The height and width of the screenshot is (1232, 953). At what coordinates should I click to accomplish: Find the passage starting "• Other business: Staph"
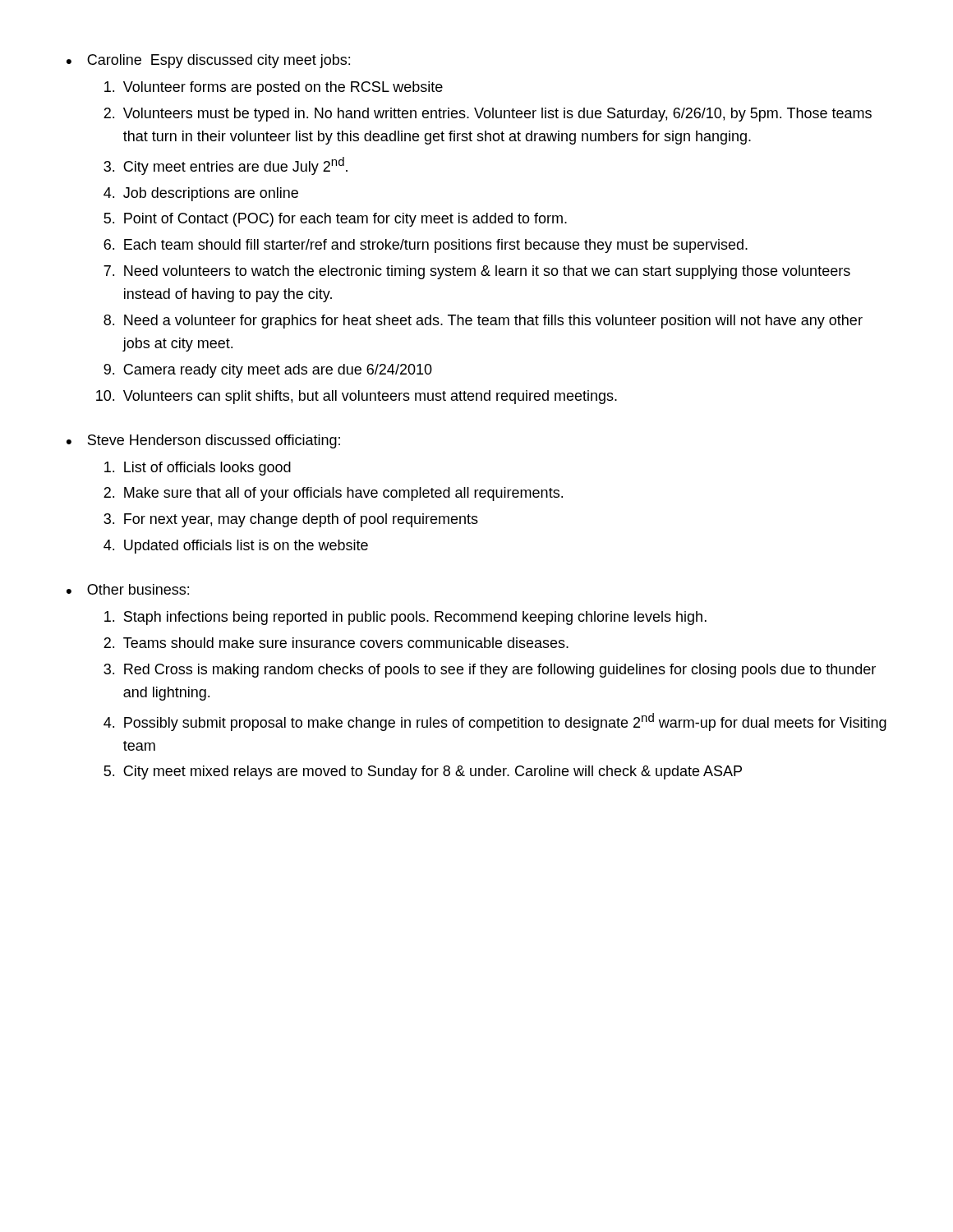point(476,683)
